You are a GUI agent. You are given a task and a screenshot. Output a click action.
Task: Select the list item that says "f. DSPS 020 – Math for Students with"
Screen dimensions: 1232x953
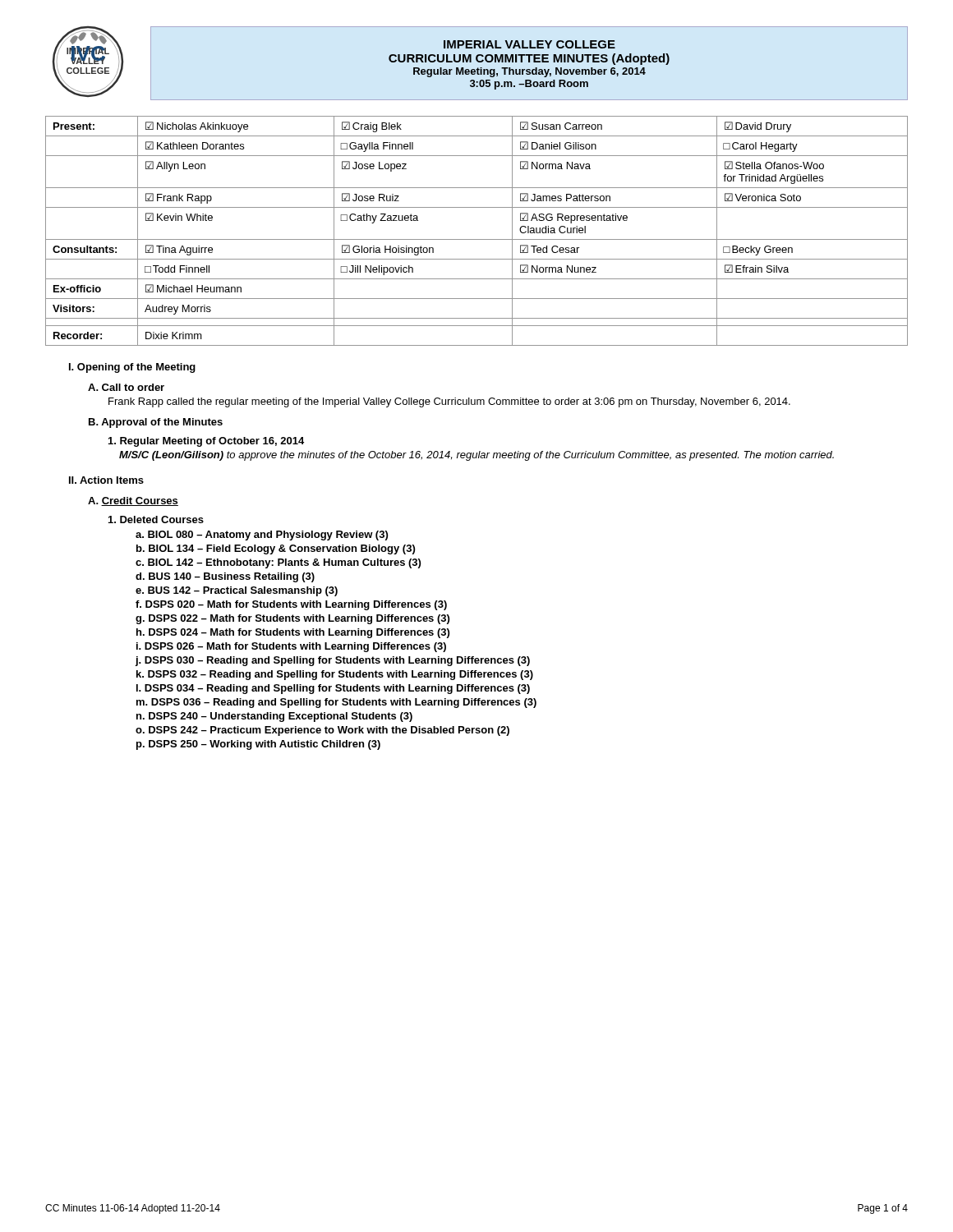(291, 604)
